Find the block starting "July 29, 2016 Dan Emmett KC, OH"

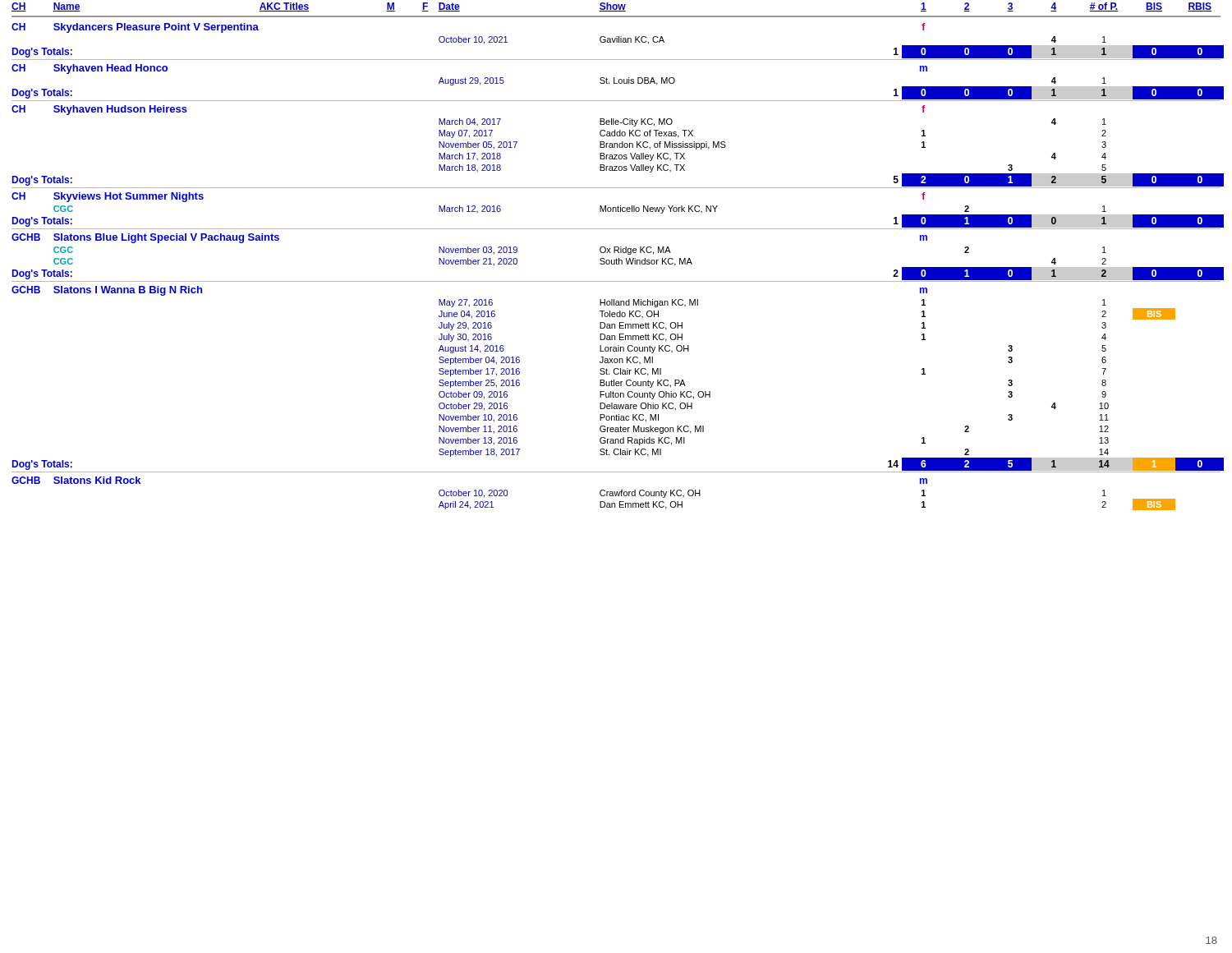[x=616, y=325]
